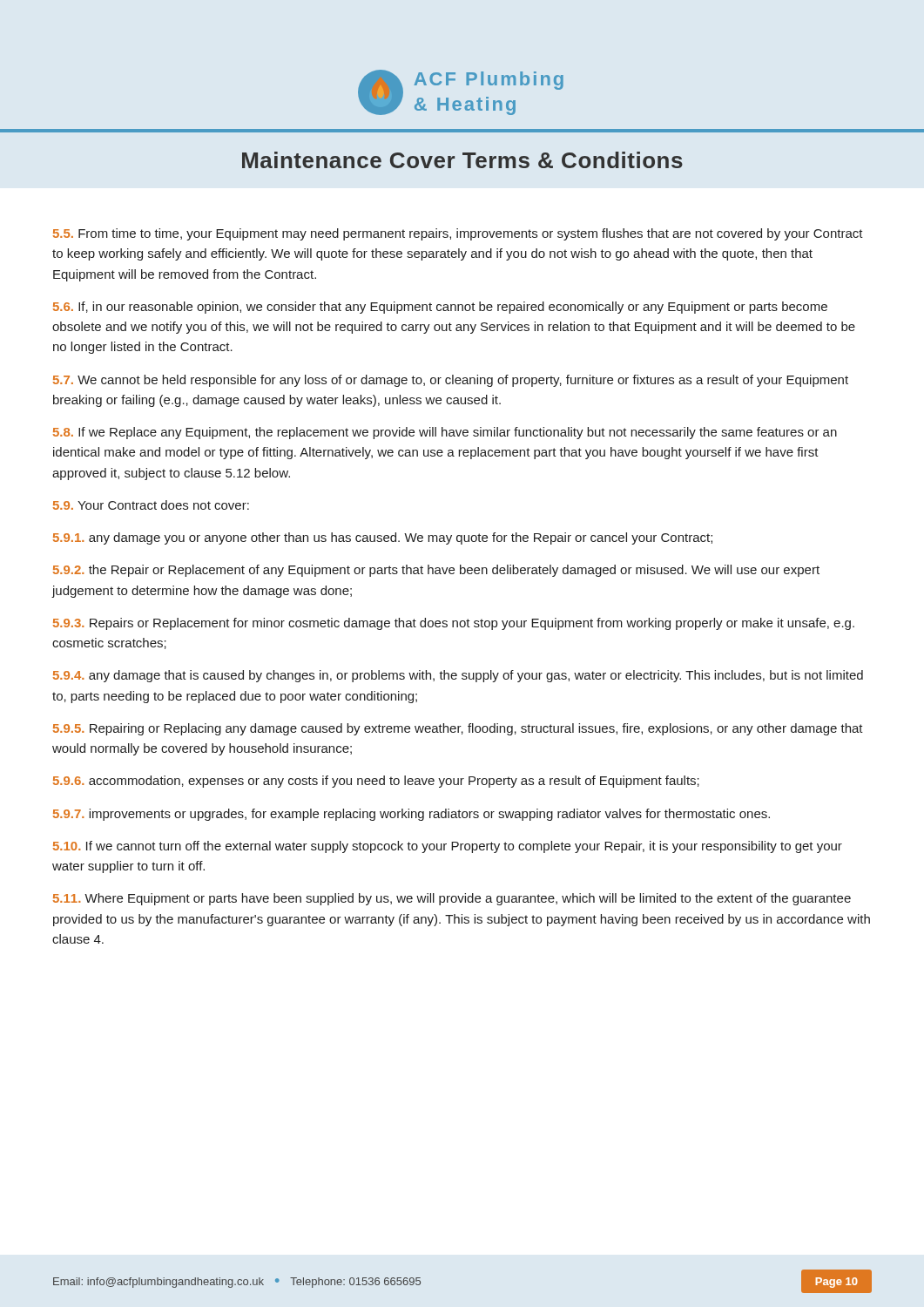Navigate to the region starting "5.9.4. any damage that is caused"
The width and height of the screenshot is (924, 1307).
pos(458,685)
